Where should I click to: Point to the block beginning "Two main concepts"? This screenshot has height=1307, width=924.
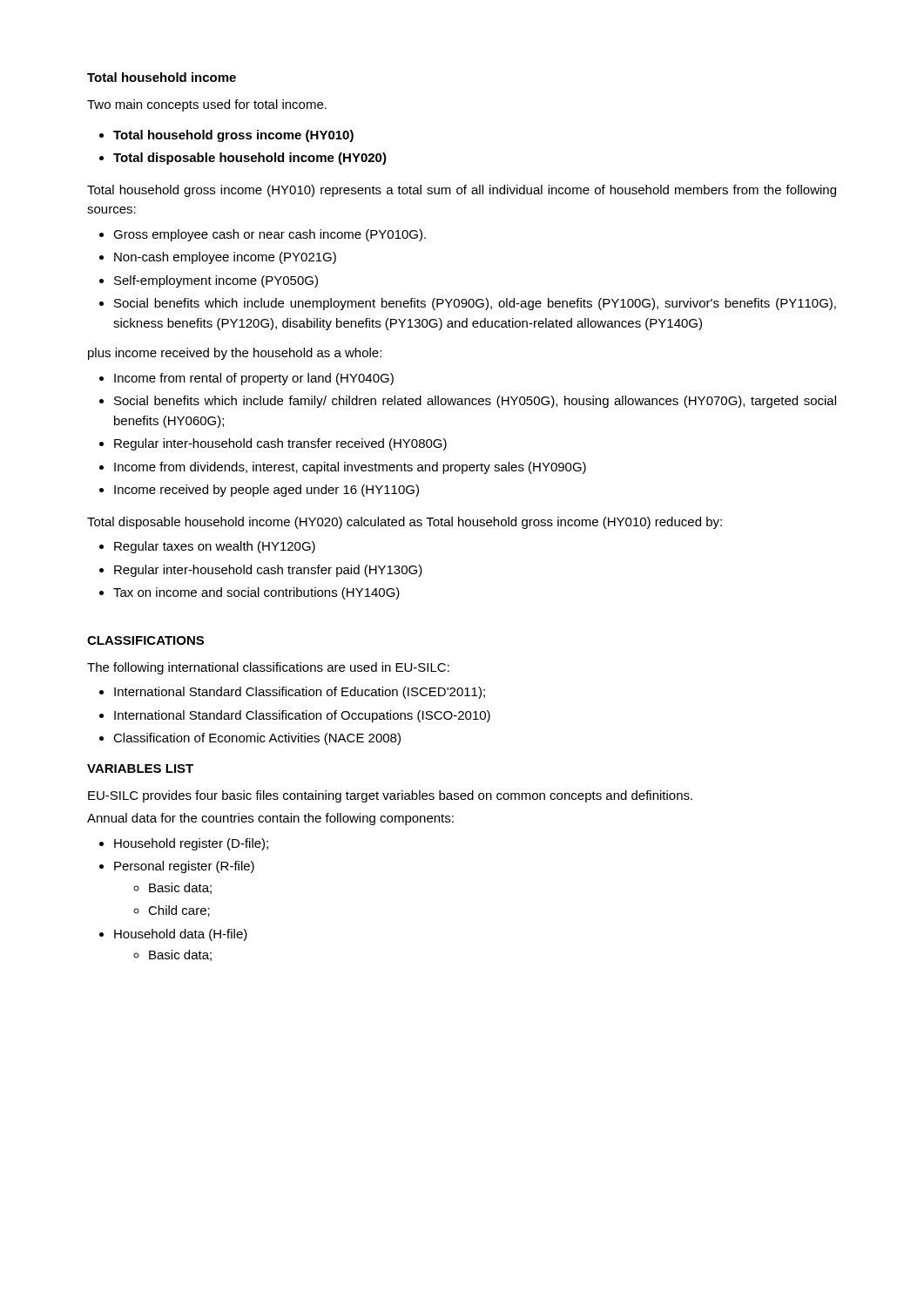207,104
